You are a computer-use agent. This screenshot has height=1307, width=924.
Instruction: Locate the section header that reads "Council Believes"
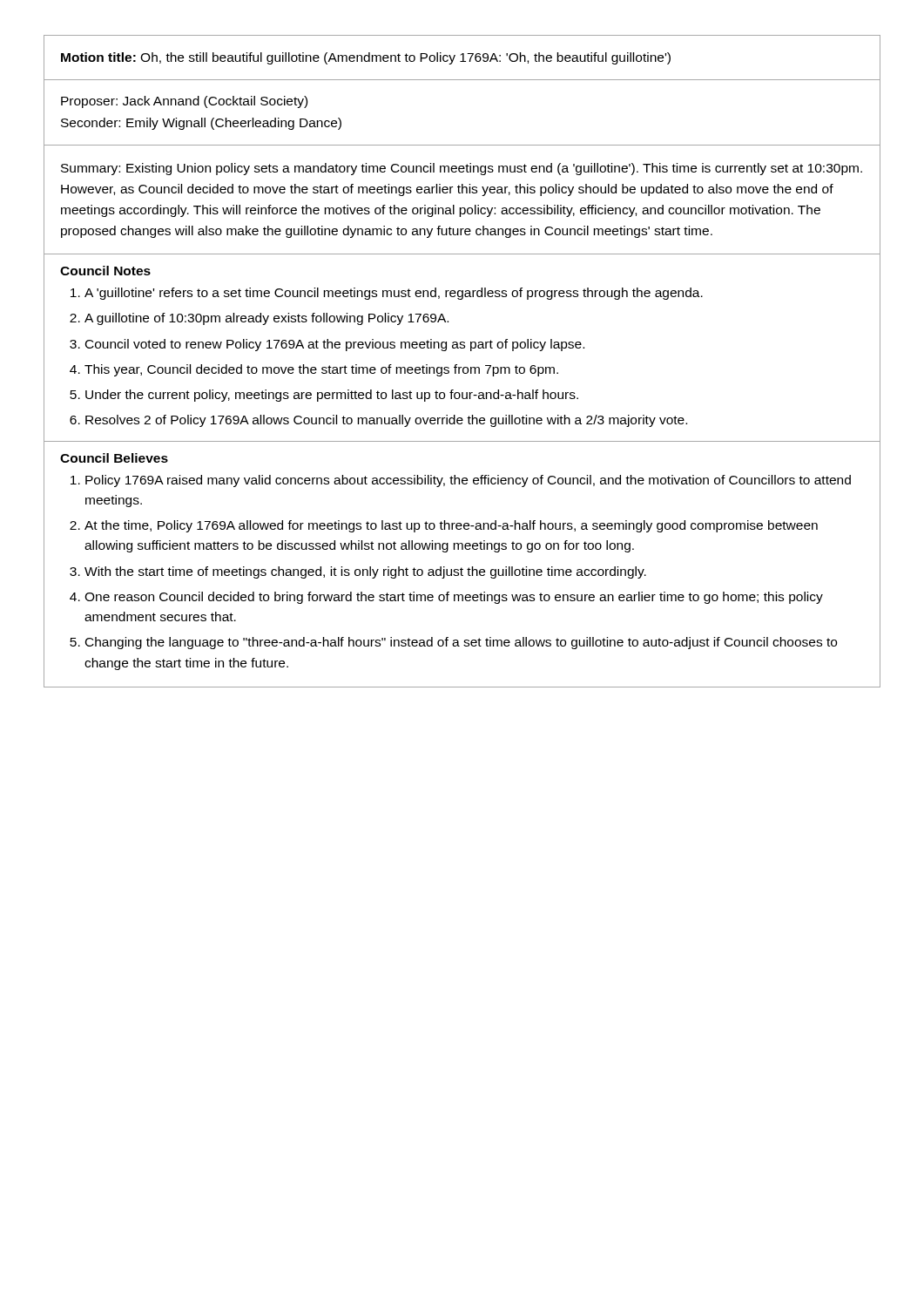click(x=114, y=458)
